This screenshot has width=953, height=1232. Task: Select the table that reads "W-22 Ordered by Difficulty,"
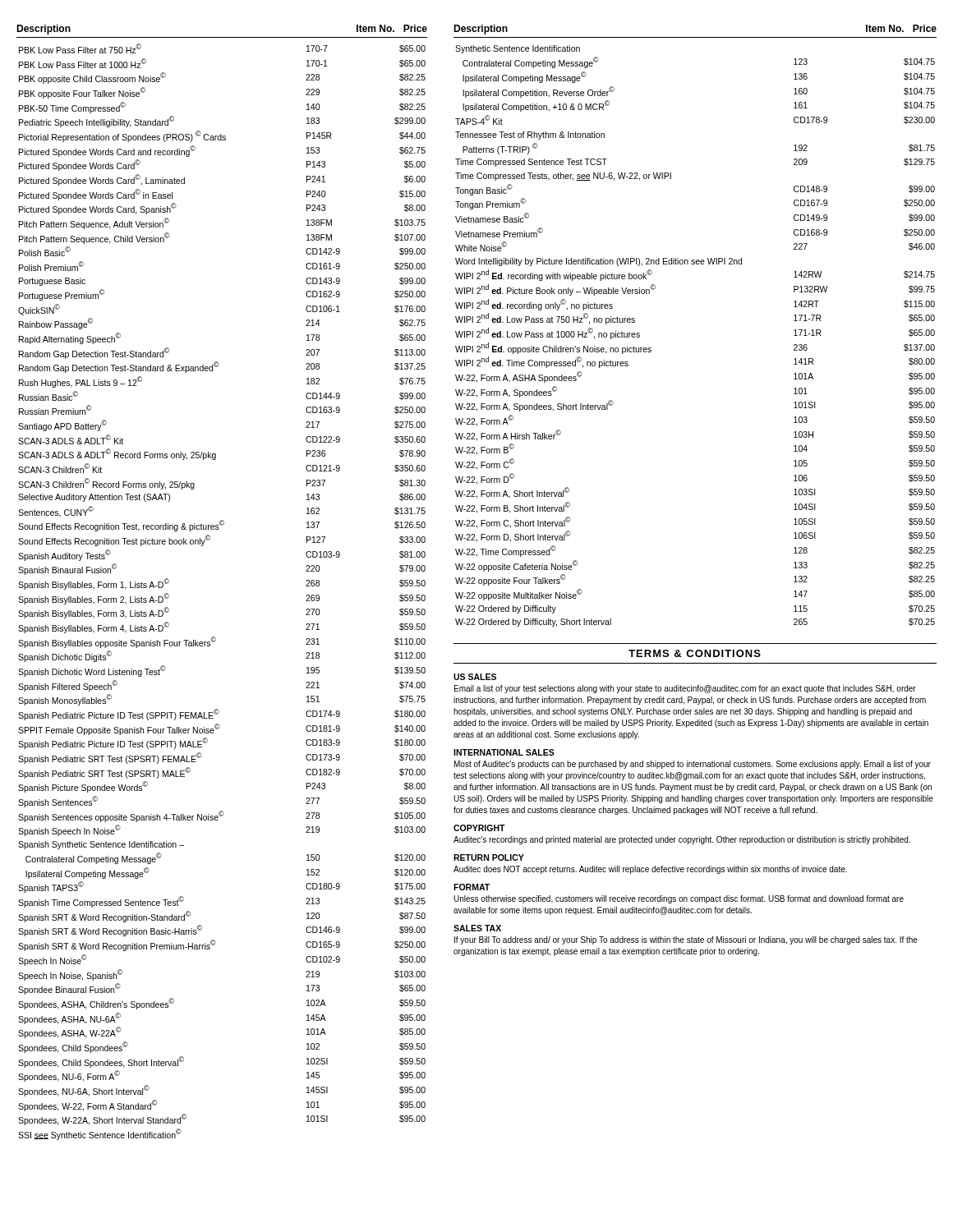pyautogui.click(x=695, y=335)
